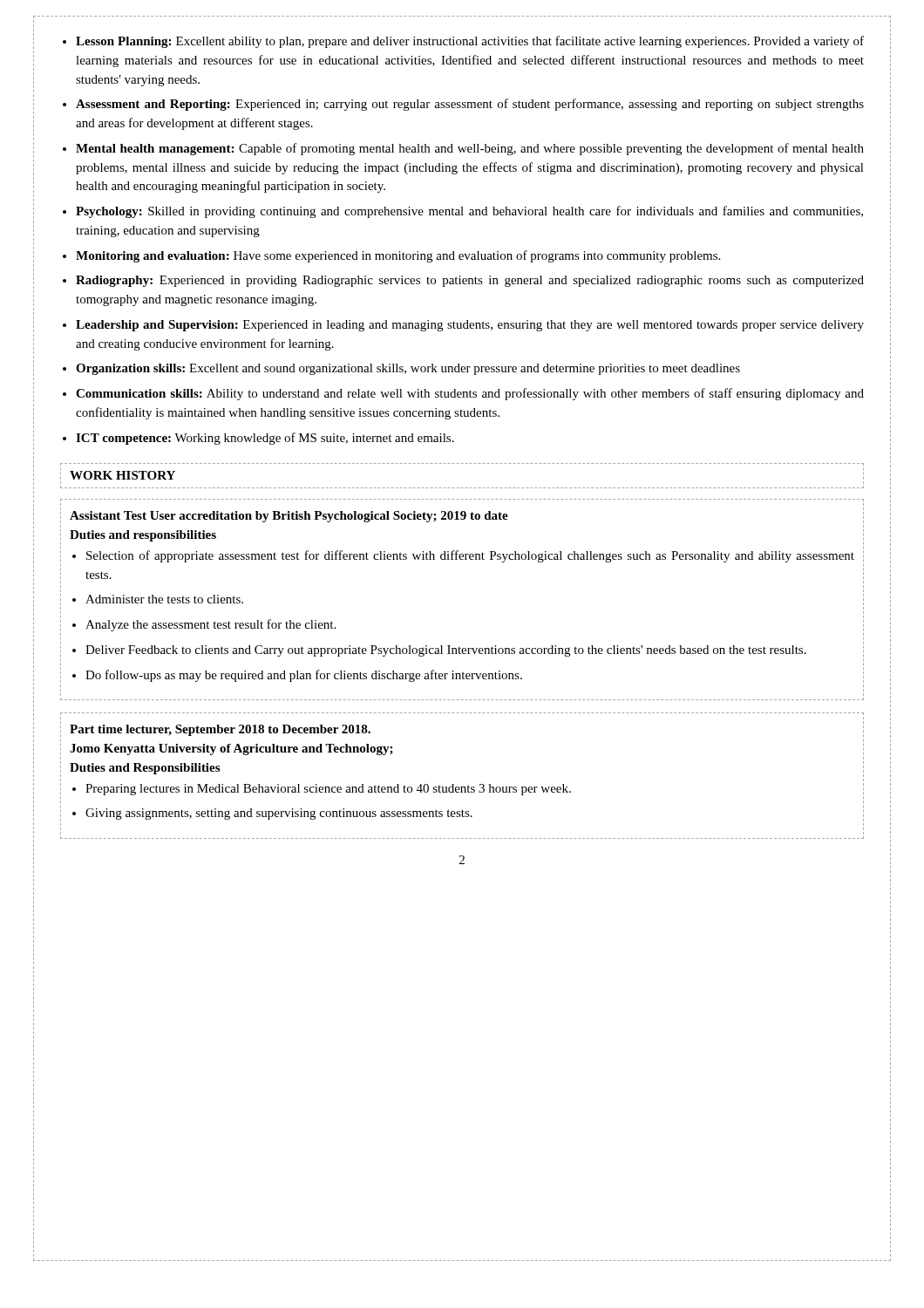The image size is (924, 1308).
Task: Navigate to the block starting "Do follow-ups as may be required"
Action: tap(304, 674)
